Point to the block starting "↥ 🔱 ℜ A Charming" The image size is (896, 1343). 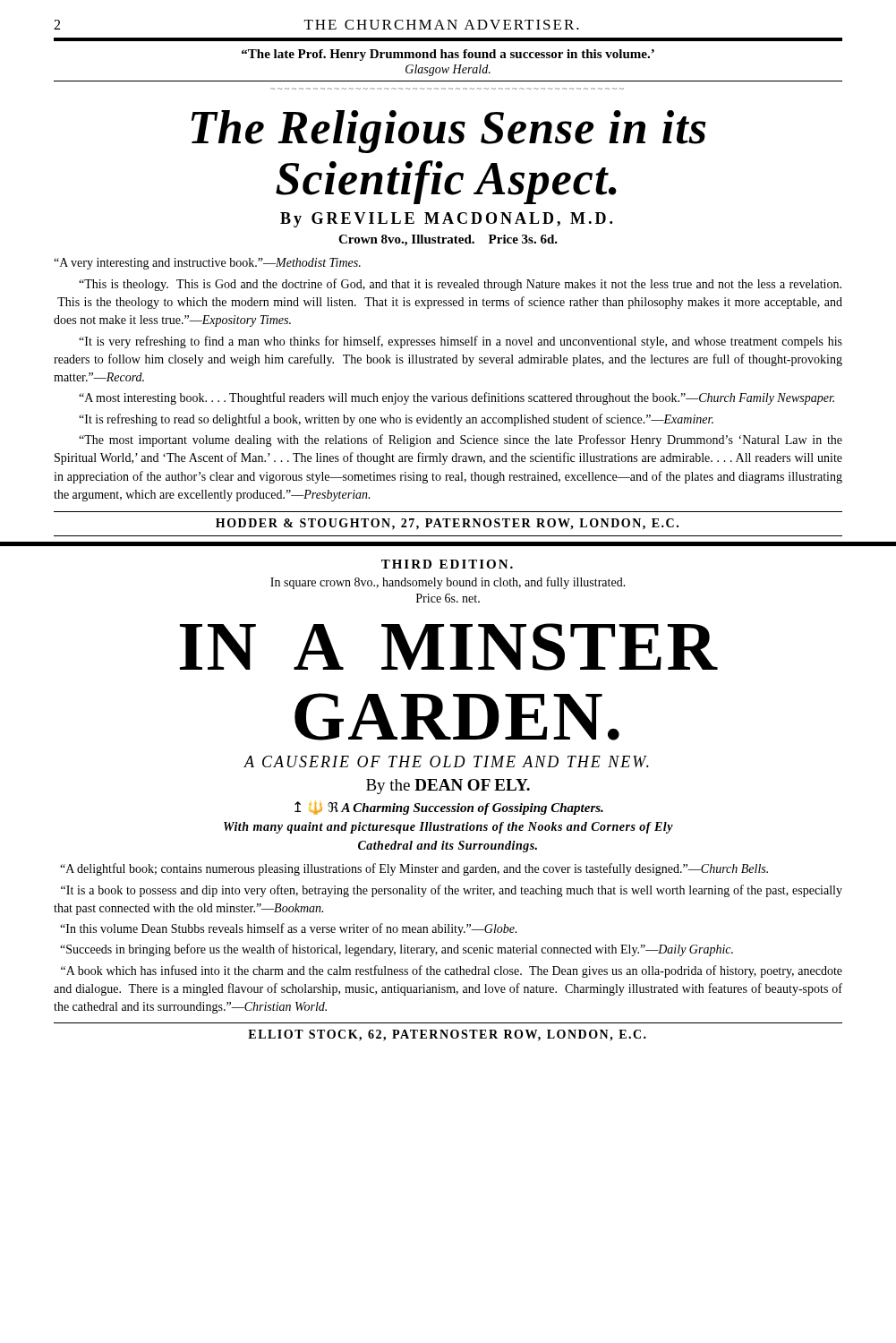coord(448,827)
